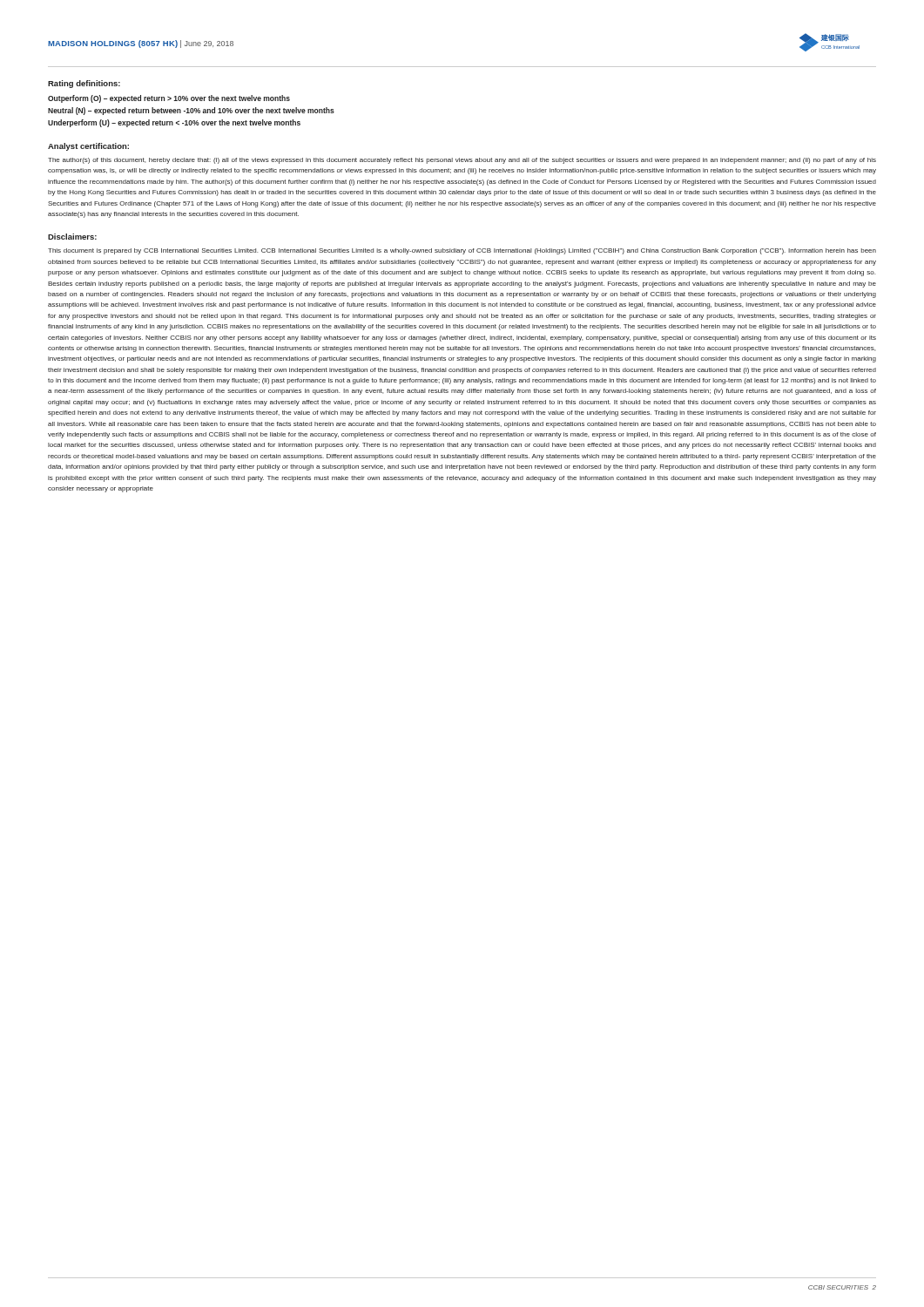This screenshot has height=1307, width=924.
Task: Locate the block starting "Rating definitions:"
Action: [x=84, y=83]
